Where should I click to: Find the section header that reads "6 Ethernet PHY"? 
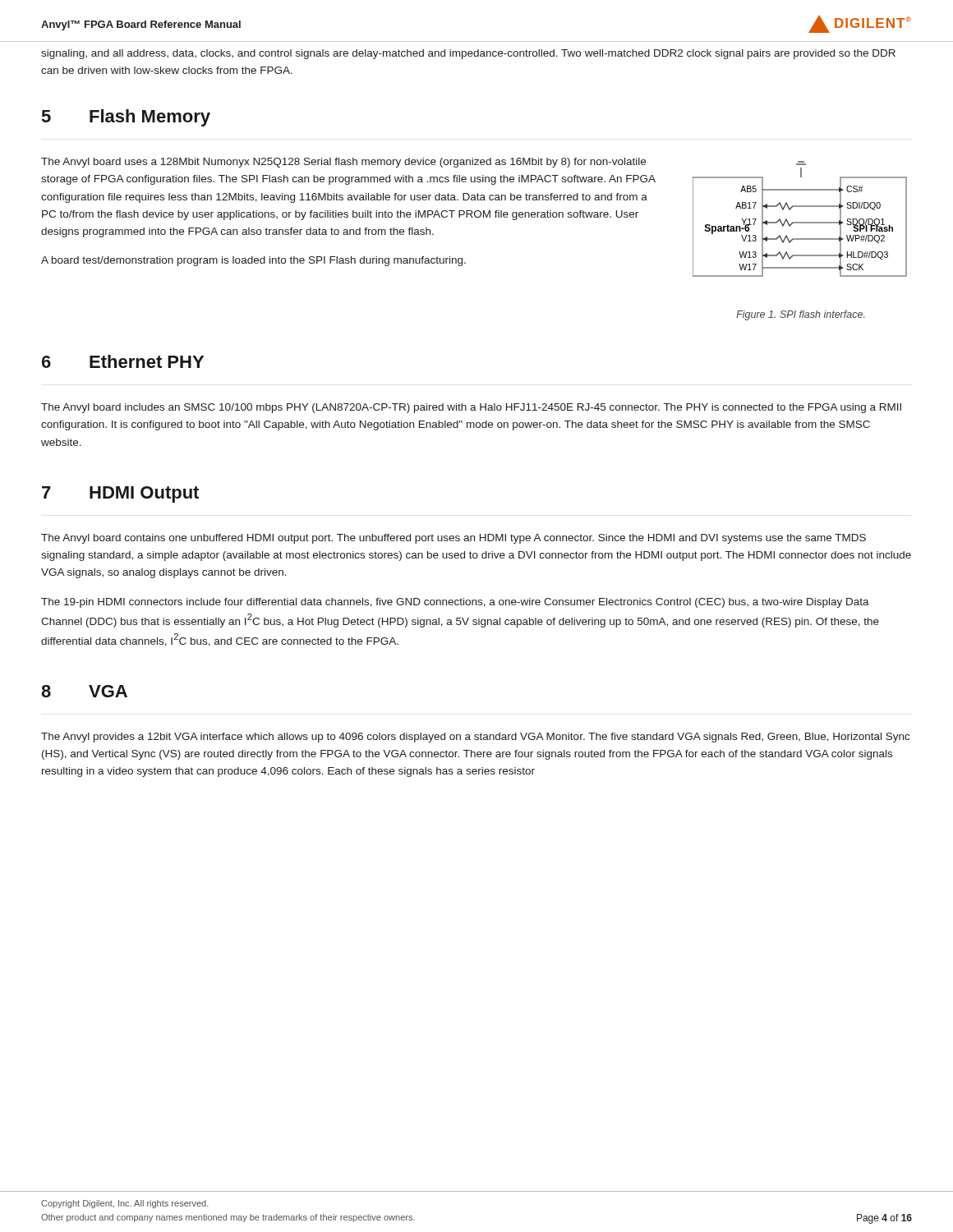[123, 362]
